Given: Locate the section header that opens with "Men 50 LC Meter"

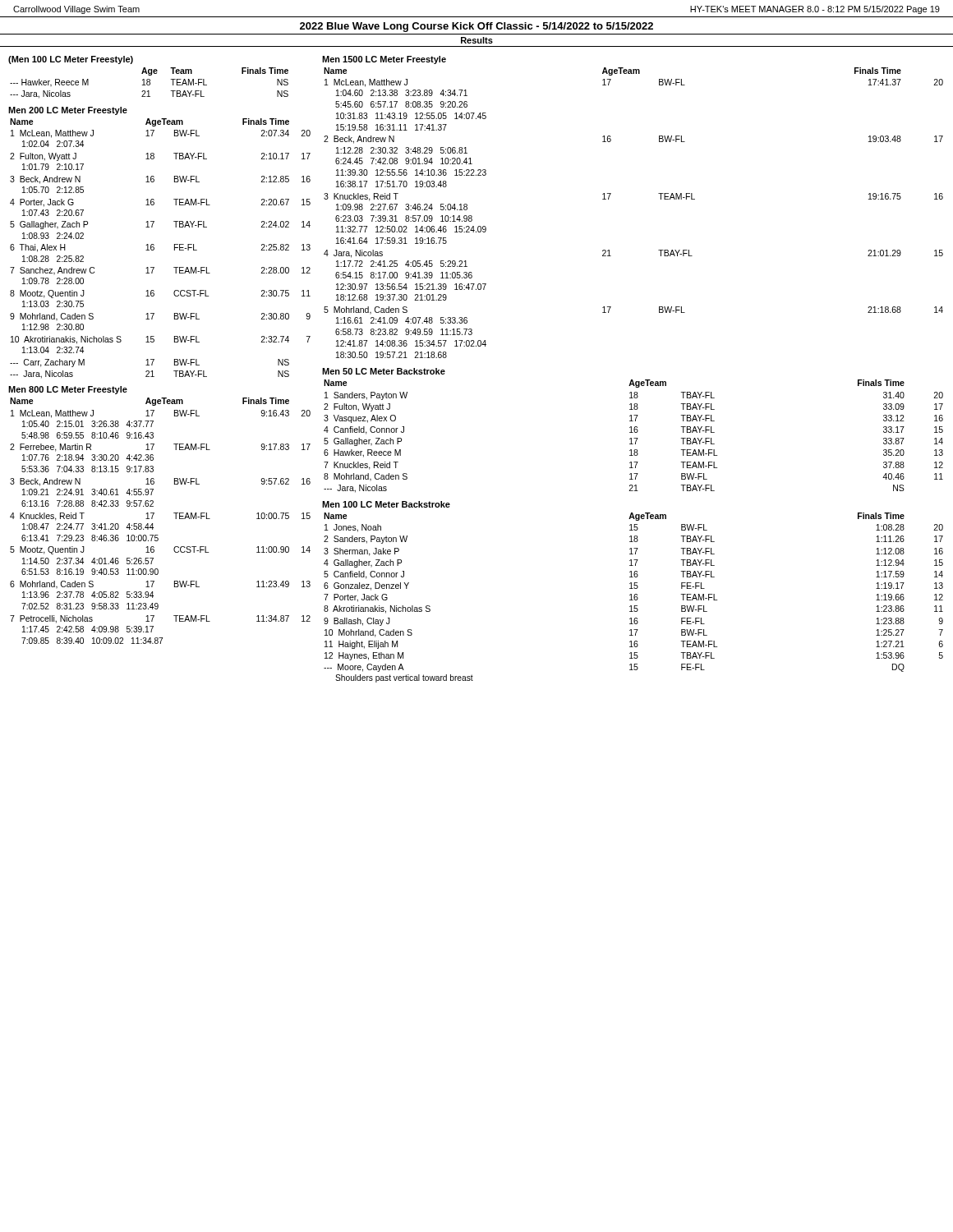Looking at the screenshot, I should 384,372.
